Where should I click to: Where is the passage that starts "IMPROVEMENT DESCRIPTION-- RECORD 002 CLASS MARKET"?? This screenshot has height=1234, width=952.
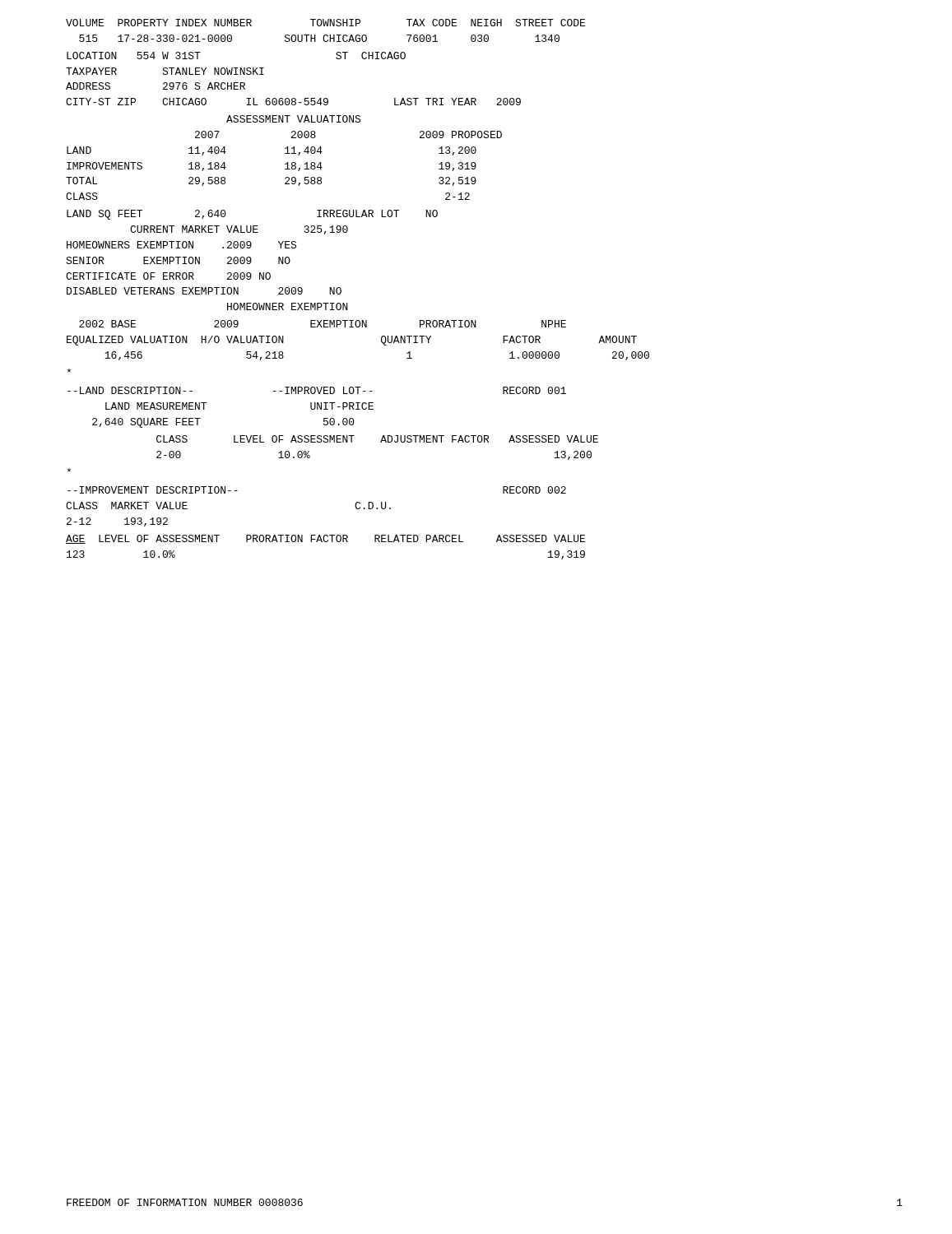(146, 490)
